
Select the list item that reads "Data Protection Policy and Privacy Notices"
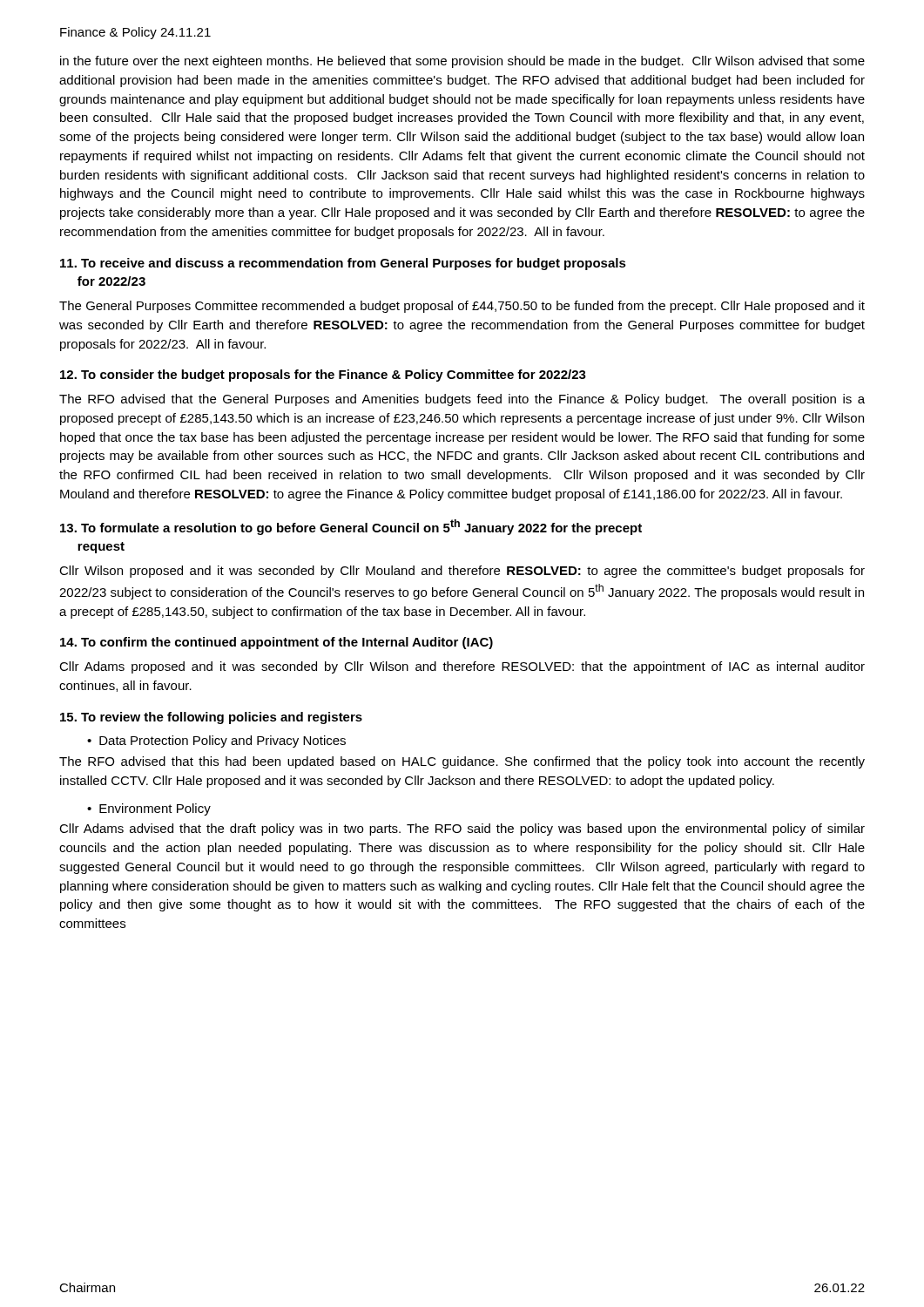(x=222, y=740)
